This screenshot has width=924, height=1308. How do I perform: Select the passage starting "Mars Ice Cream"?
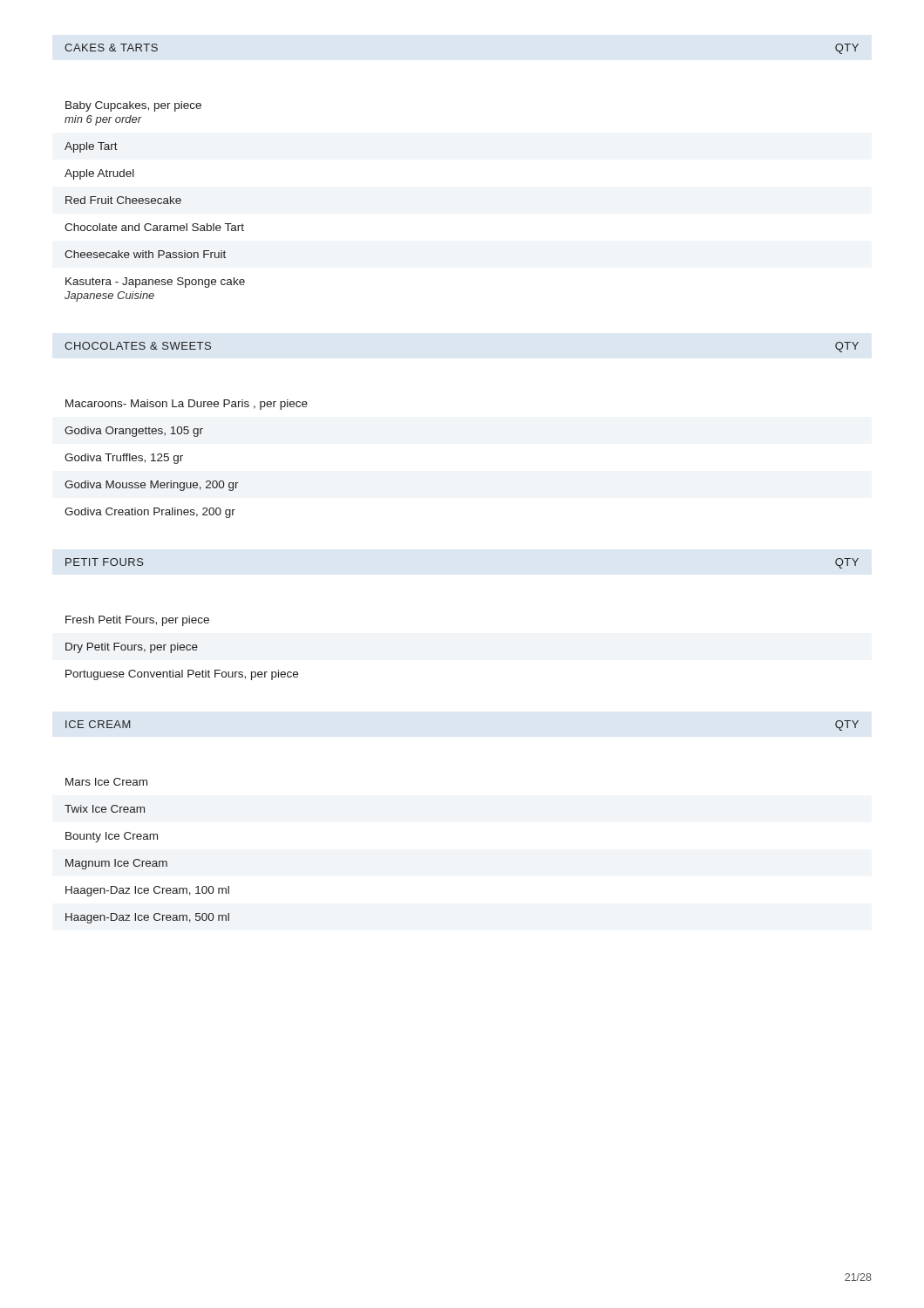pos(106,782)
